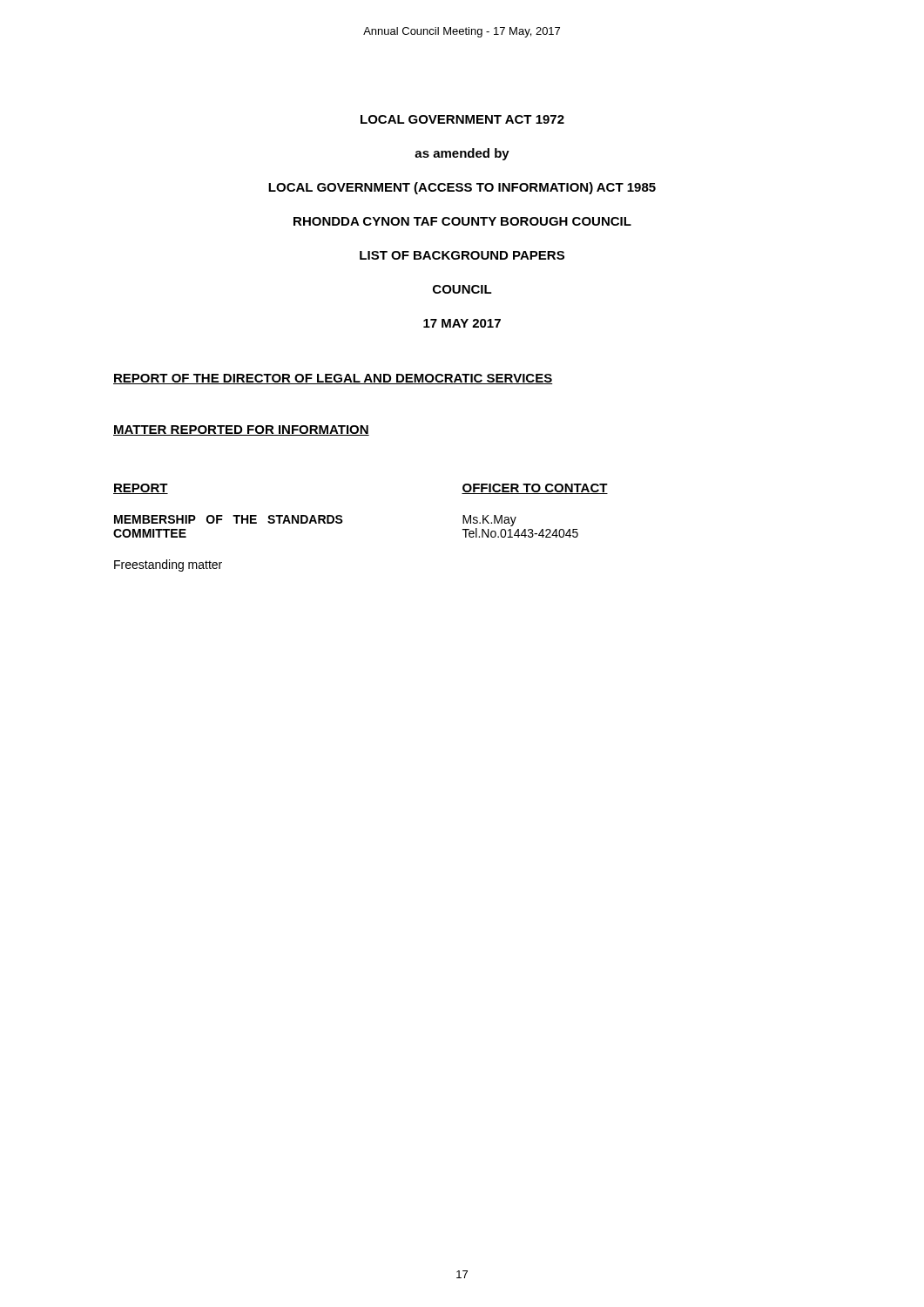Image resolution: width=924 pixels, height=1307 pixels.
Task: Select the title with the text "LOCAL GOVERNMENT (ACCESS TO INFORMATION) ACT 1985"
Action: 462,187
